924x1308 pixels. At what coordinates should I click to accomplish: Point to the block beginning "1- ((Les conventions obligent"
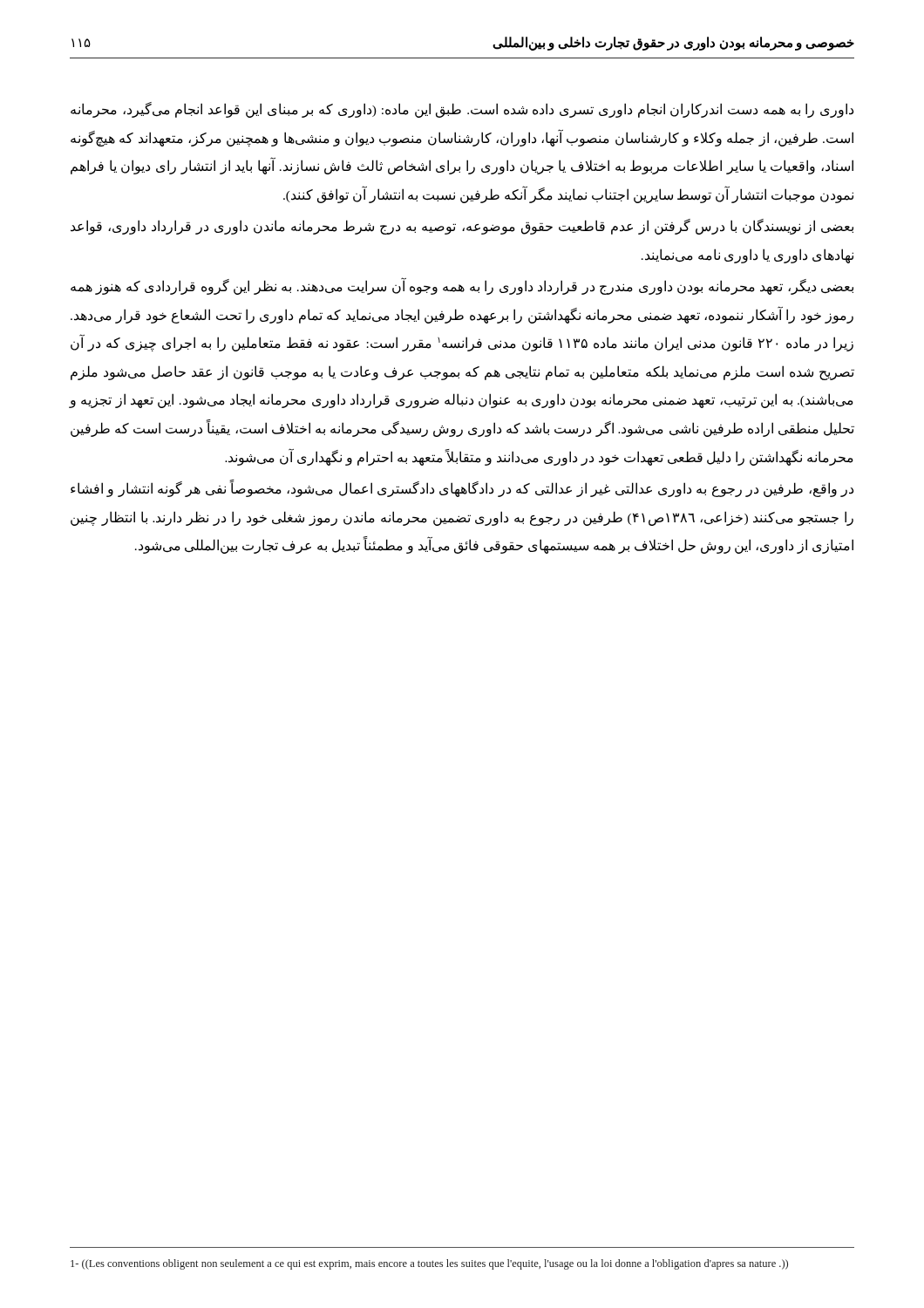click(x=429, y=1263)
